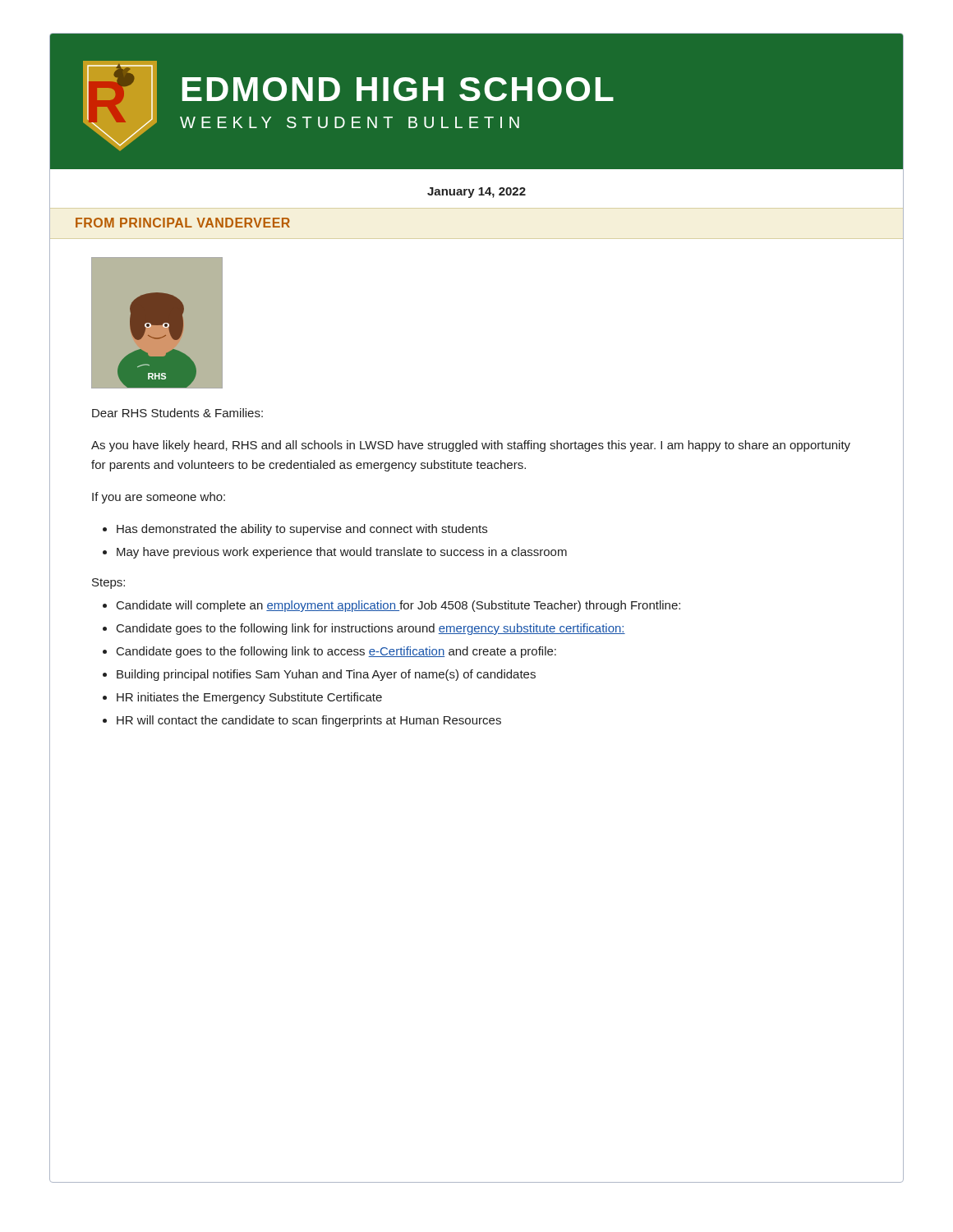Select the text starting "Building principal notifies Sam Yuhan"
Image resolution: width=953 pixels, height=1232 pixels.
click(326, 674)
